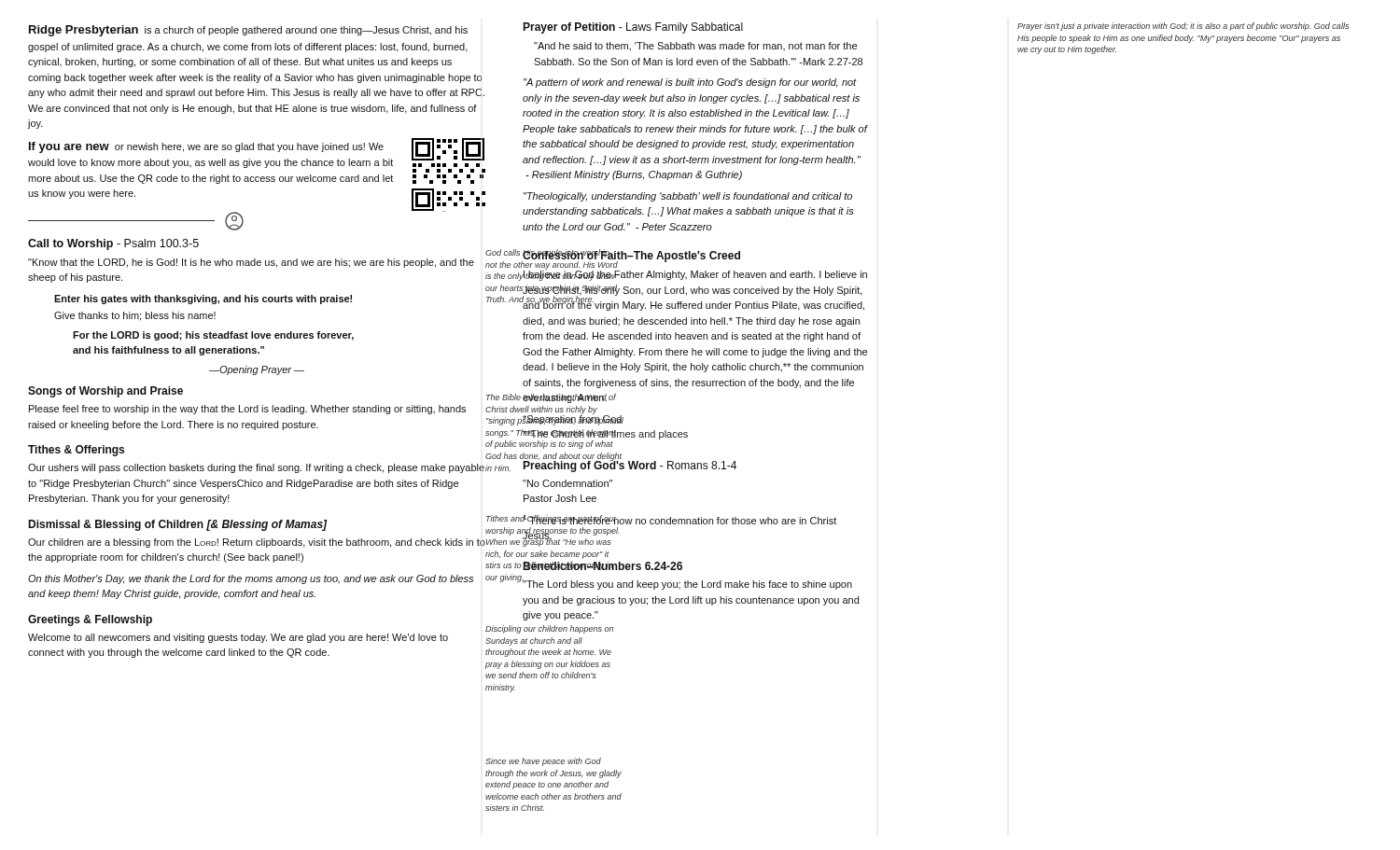The image size is (1400, 850).
Task: Point to the passage starting "Please feel free to"
Action: pos(257,417)
